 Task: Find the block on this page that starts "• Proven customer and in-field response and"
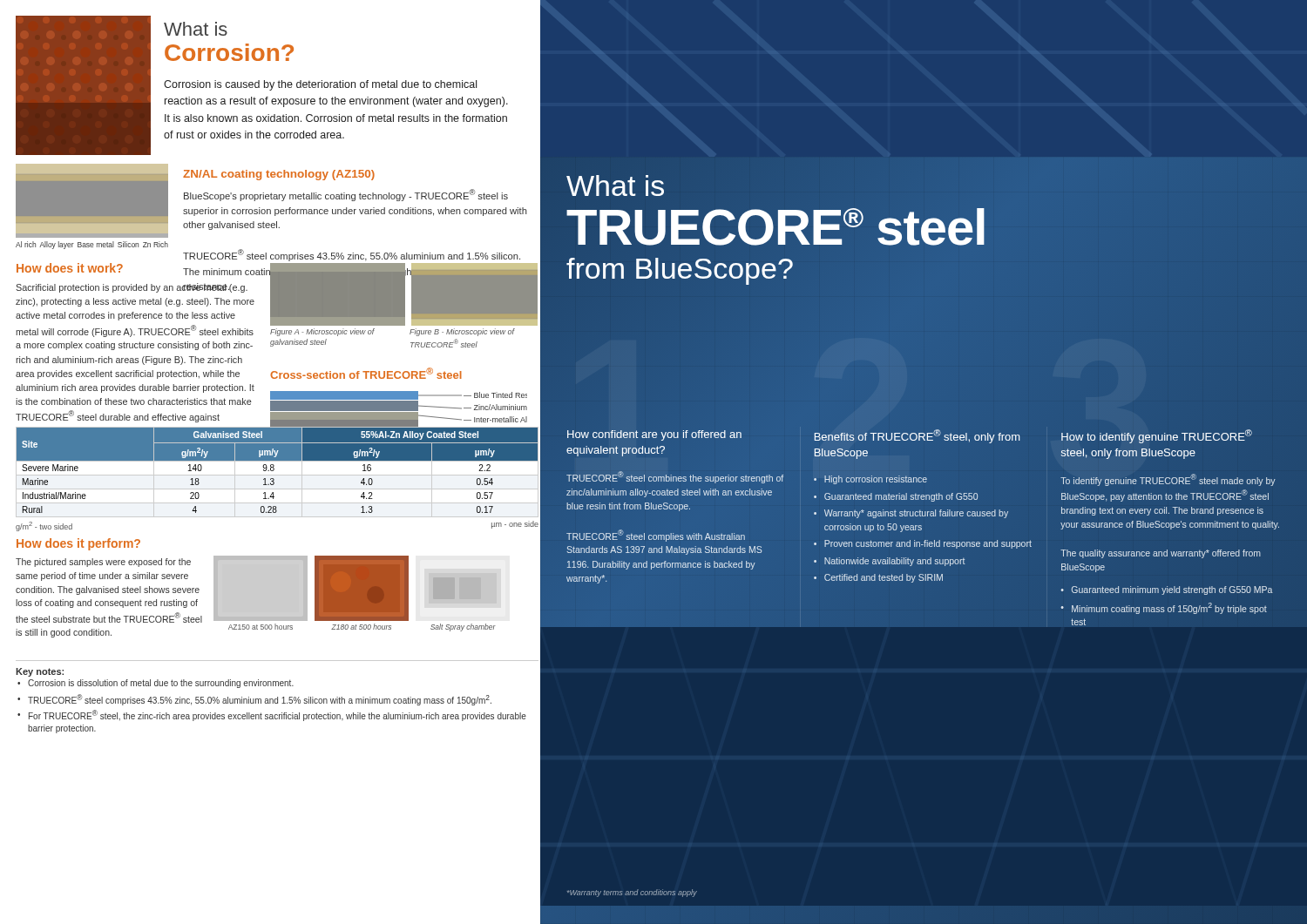(922, 544)
